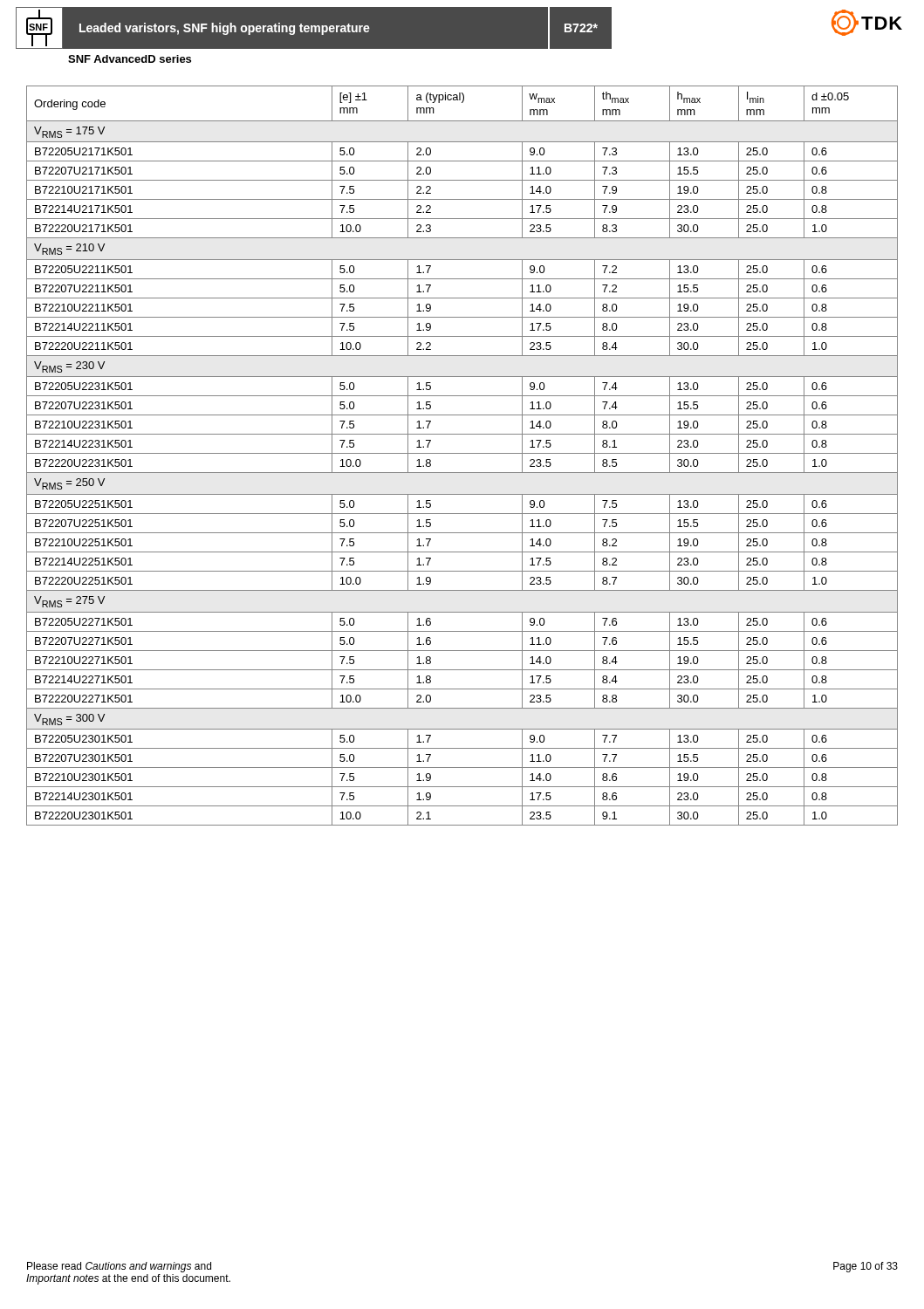
Task: Find the section header containing "SNF AdvancedD series"
Action: click(130, 59)
